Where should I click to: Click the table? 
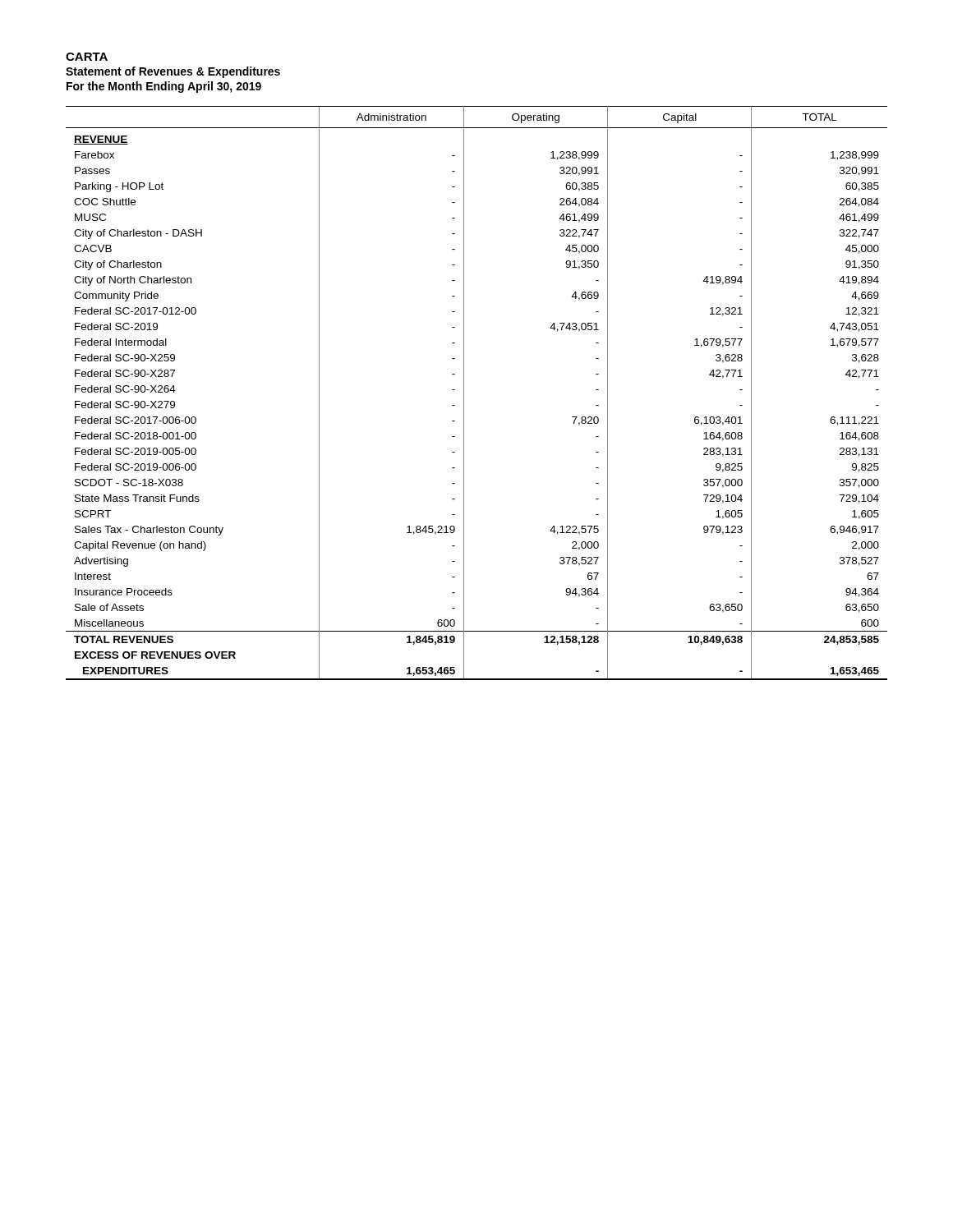[476, 393]
